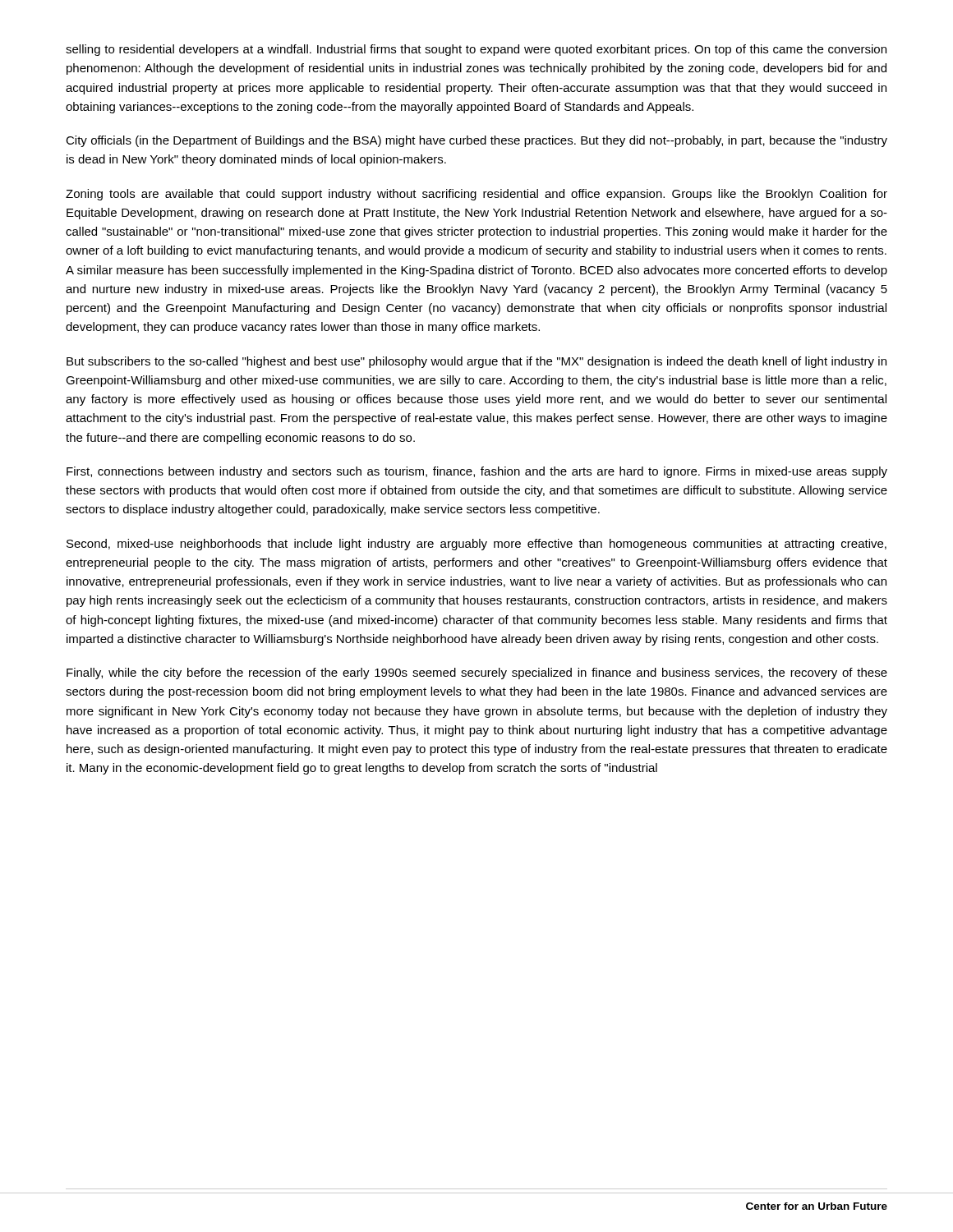Locate the text block that reads "selling to residential developers at a"
Image resolution: width=953 pixels, height=1232 pixels.
tap(476, 77)
